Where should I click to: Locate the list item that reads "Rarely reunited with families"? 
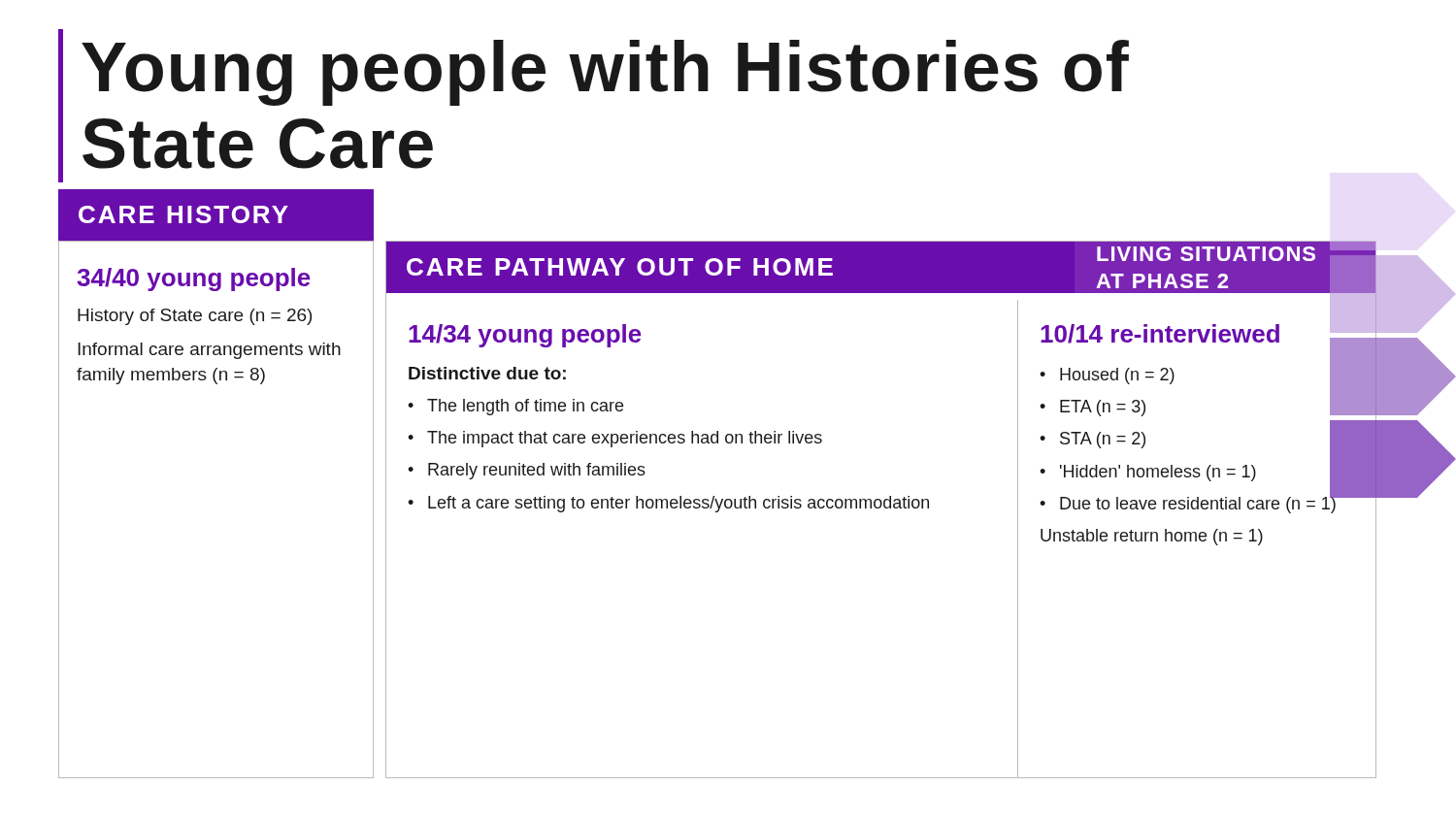[x=536, y=470]
